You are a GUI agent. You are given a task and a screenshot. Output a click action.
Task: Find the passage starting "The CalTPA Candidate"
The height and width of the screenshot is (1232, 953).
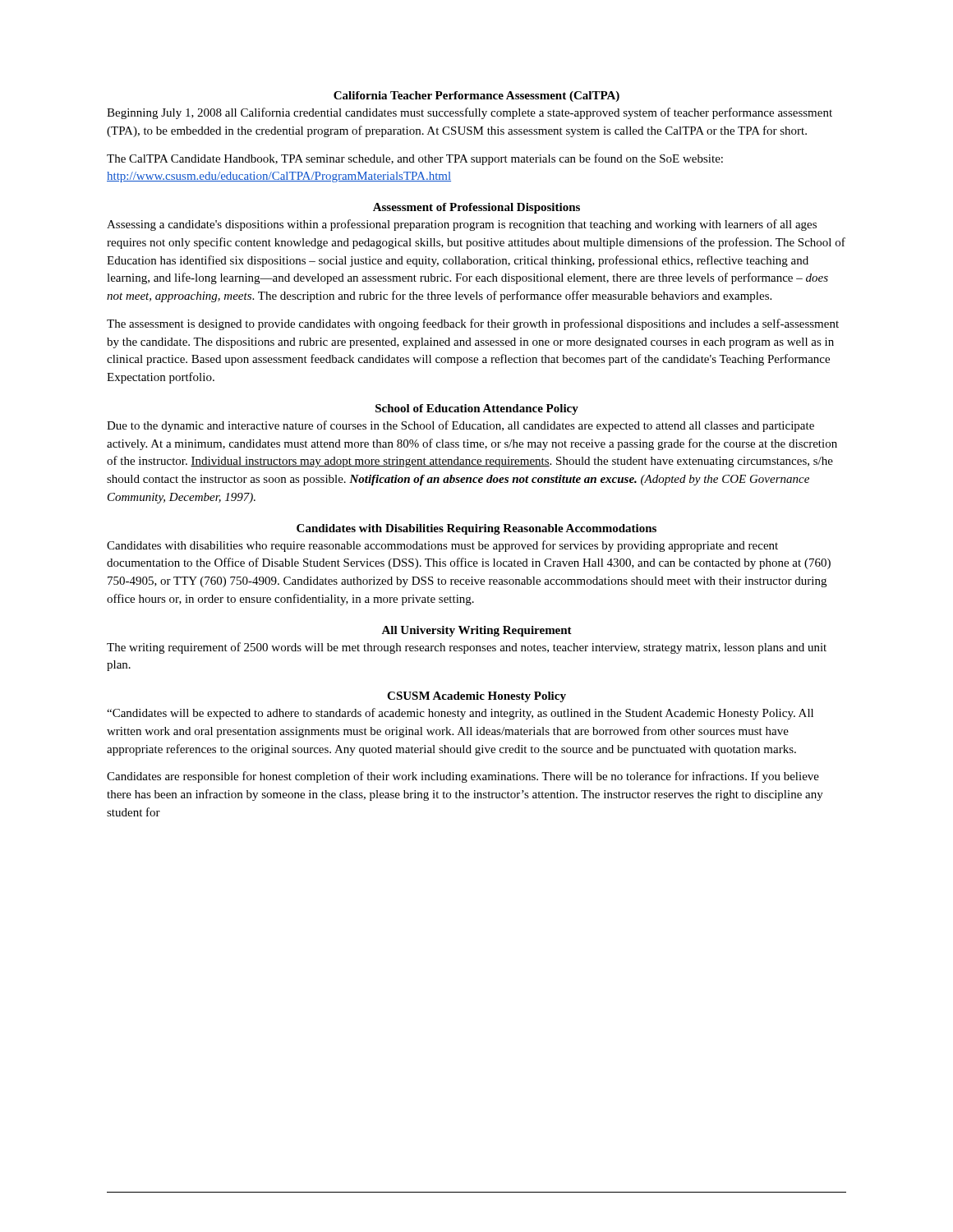pyautogui.click(x=415, y=167)
